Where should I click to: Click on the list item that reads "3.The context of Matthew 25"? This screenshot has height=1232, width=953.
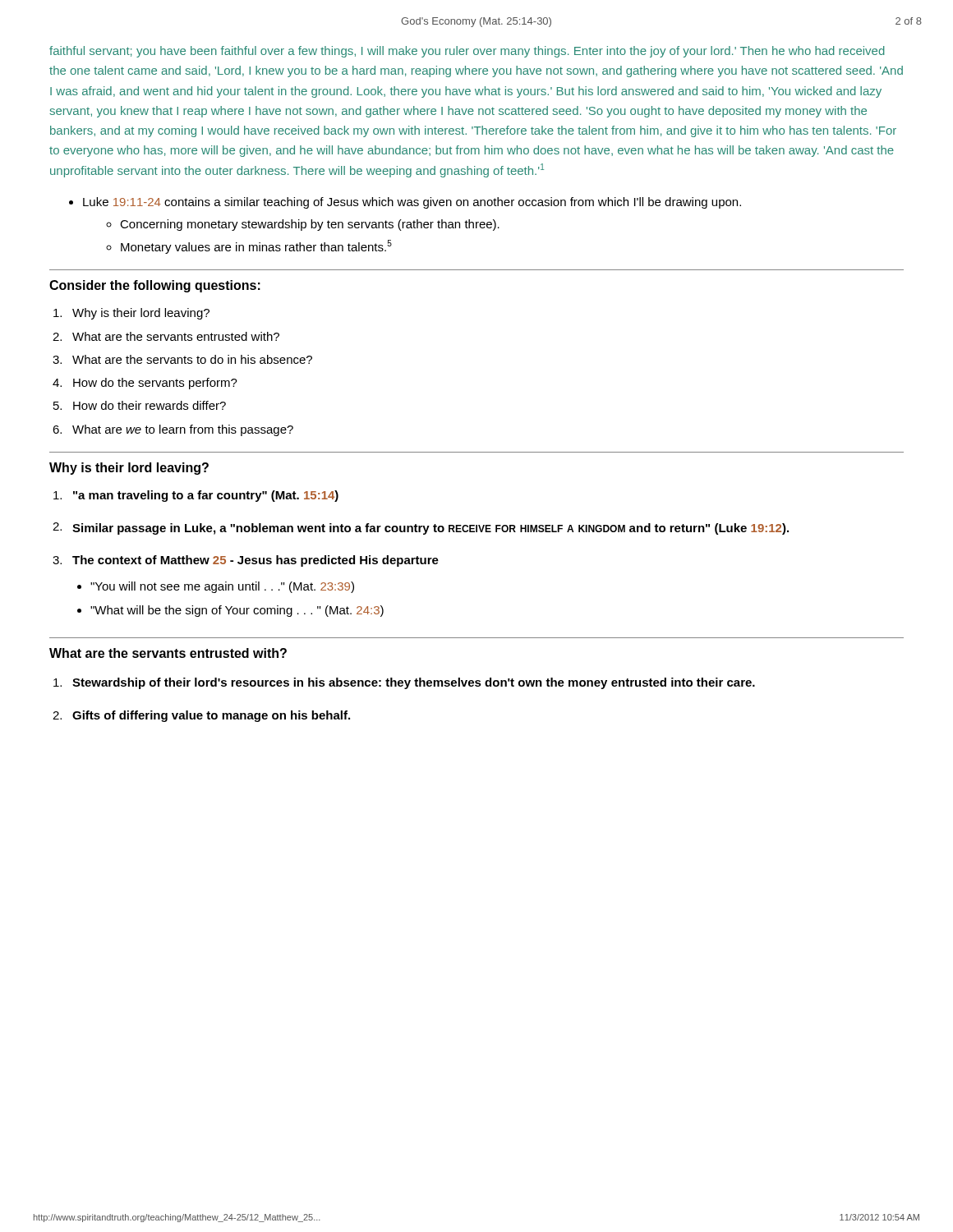pos(246,561)
